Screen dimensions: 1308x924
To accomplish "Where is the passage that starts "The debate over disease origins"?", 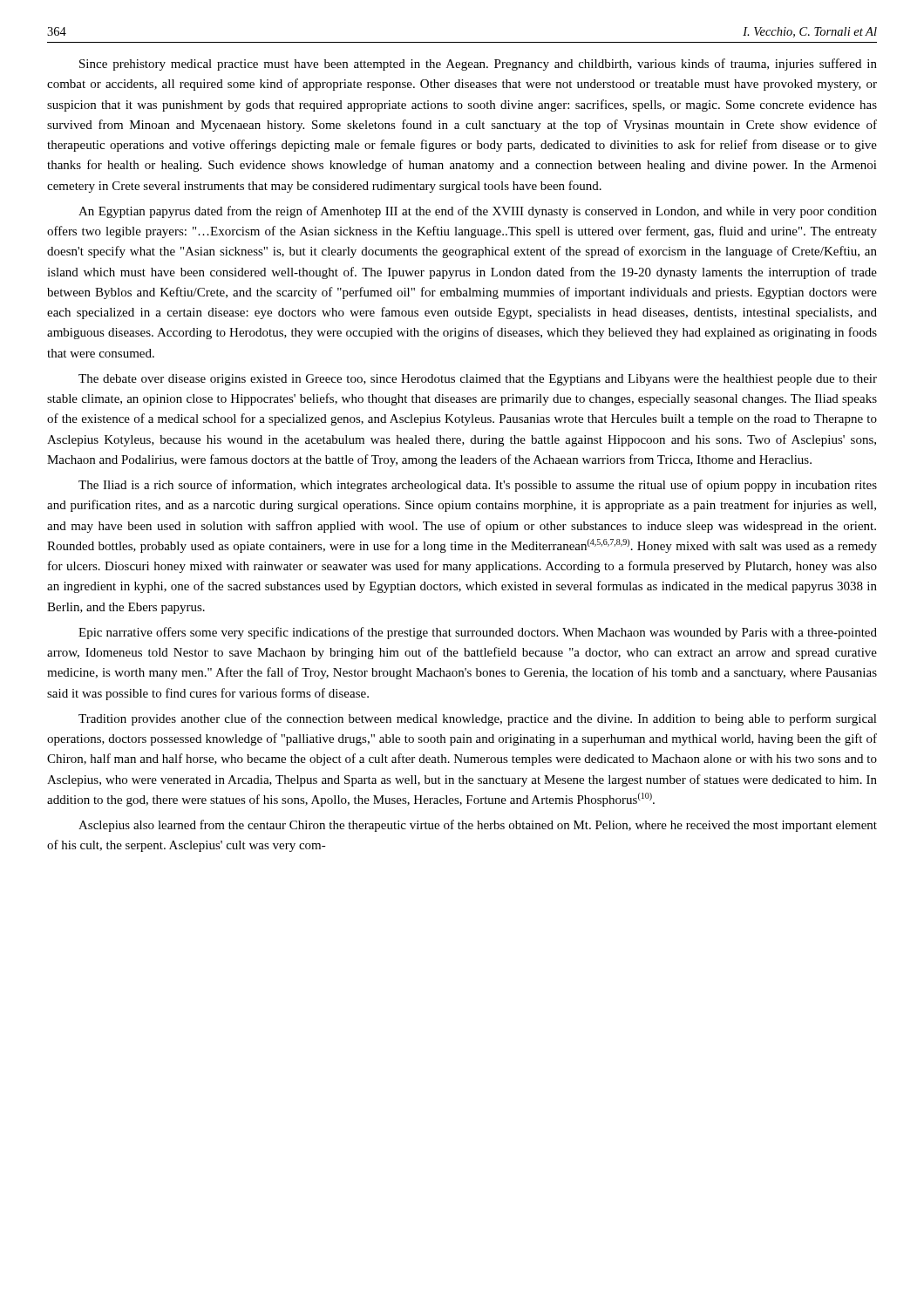I will pos(462,419).
